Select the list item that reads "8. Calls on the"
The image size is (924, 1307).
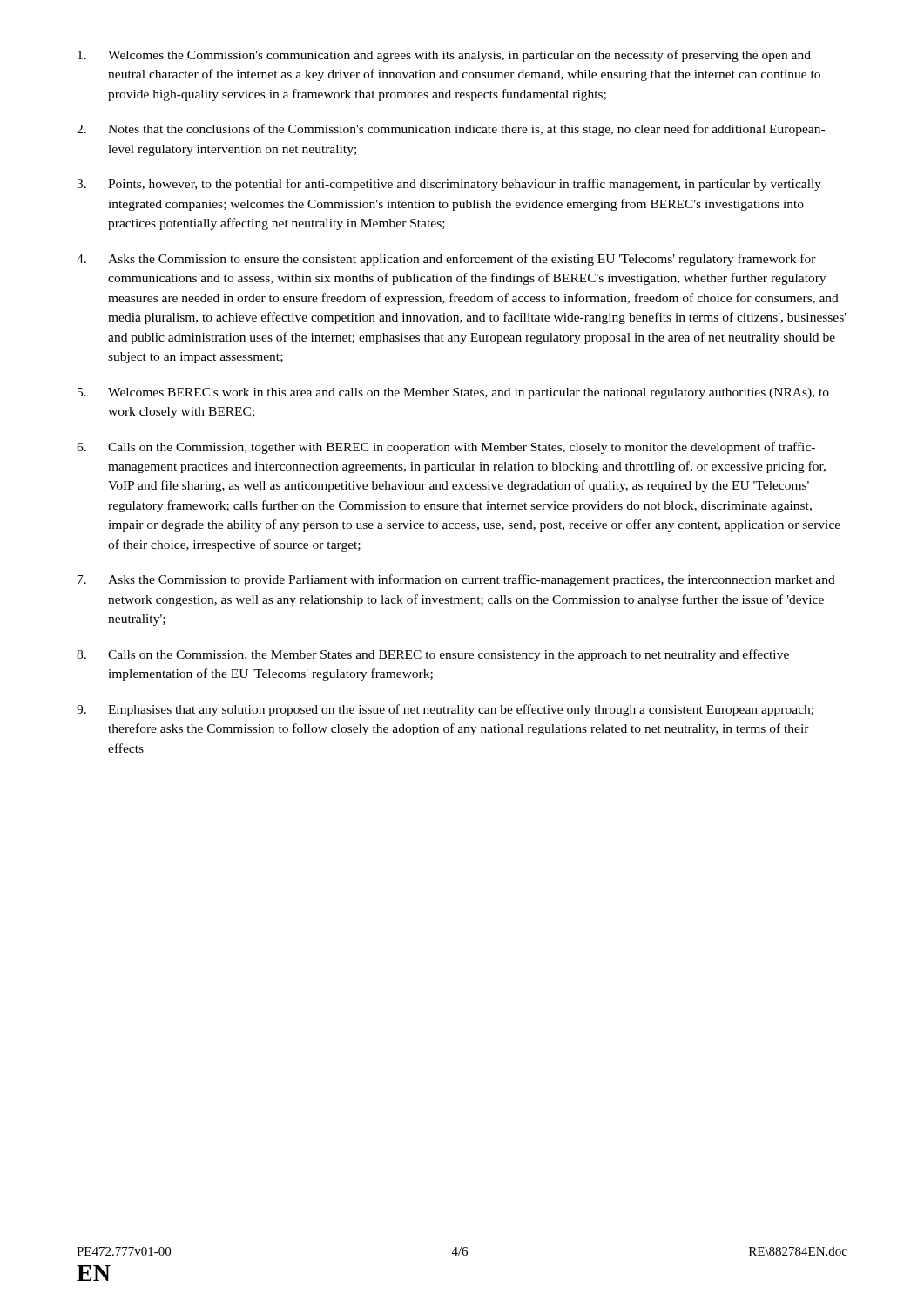pyautogui.click(x=462, y=664)
